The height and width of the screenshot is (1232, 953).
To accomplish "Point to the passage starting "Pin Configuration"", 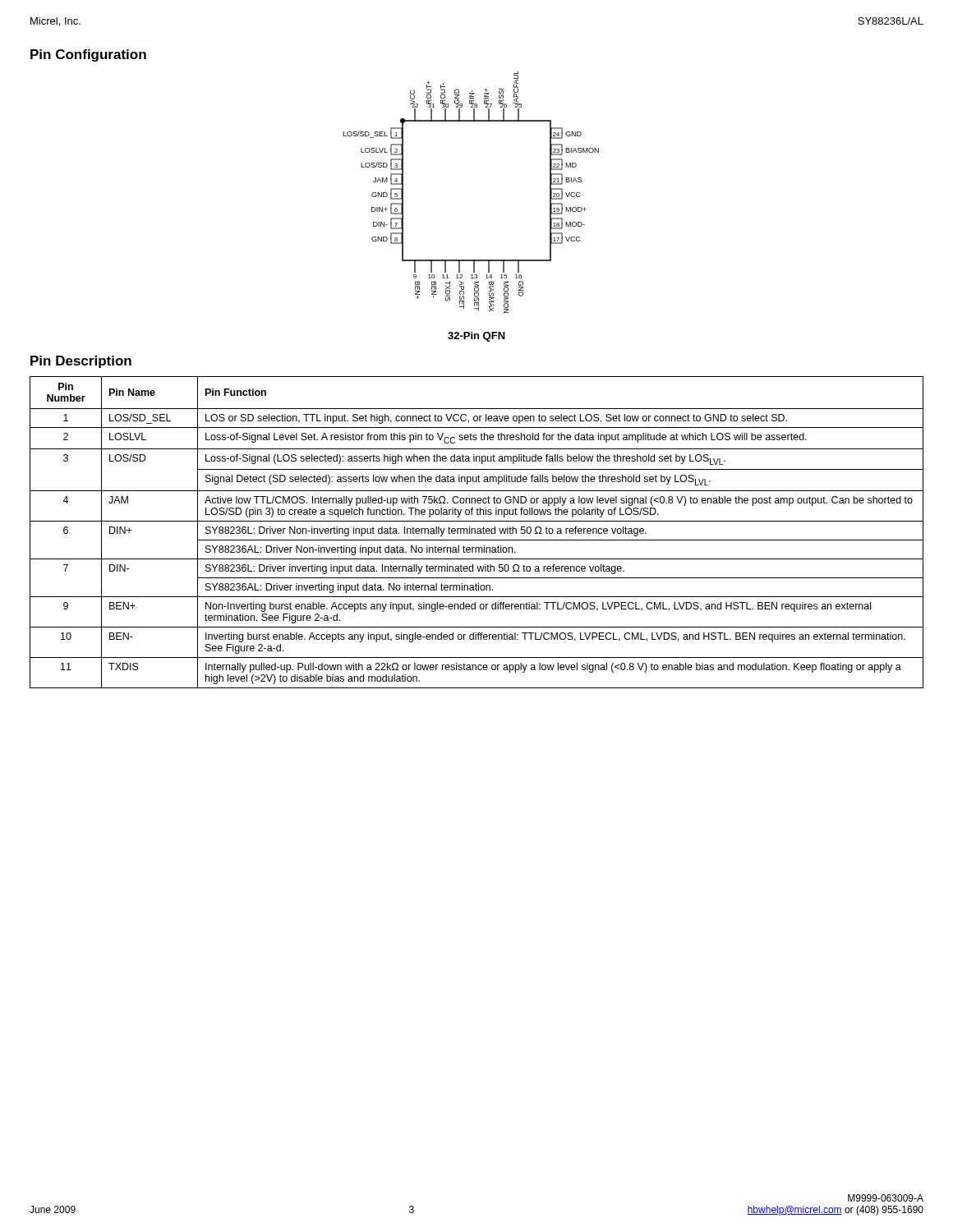I will (x=88, y=55).
